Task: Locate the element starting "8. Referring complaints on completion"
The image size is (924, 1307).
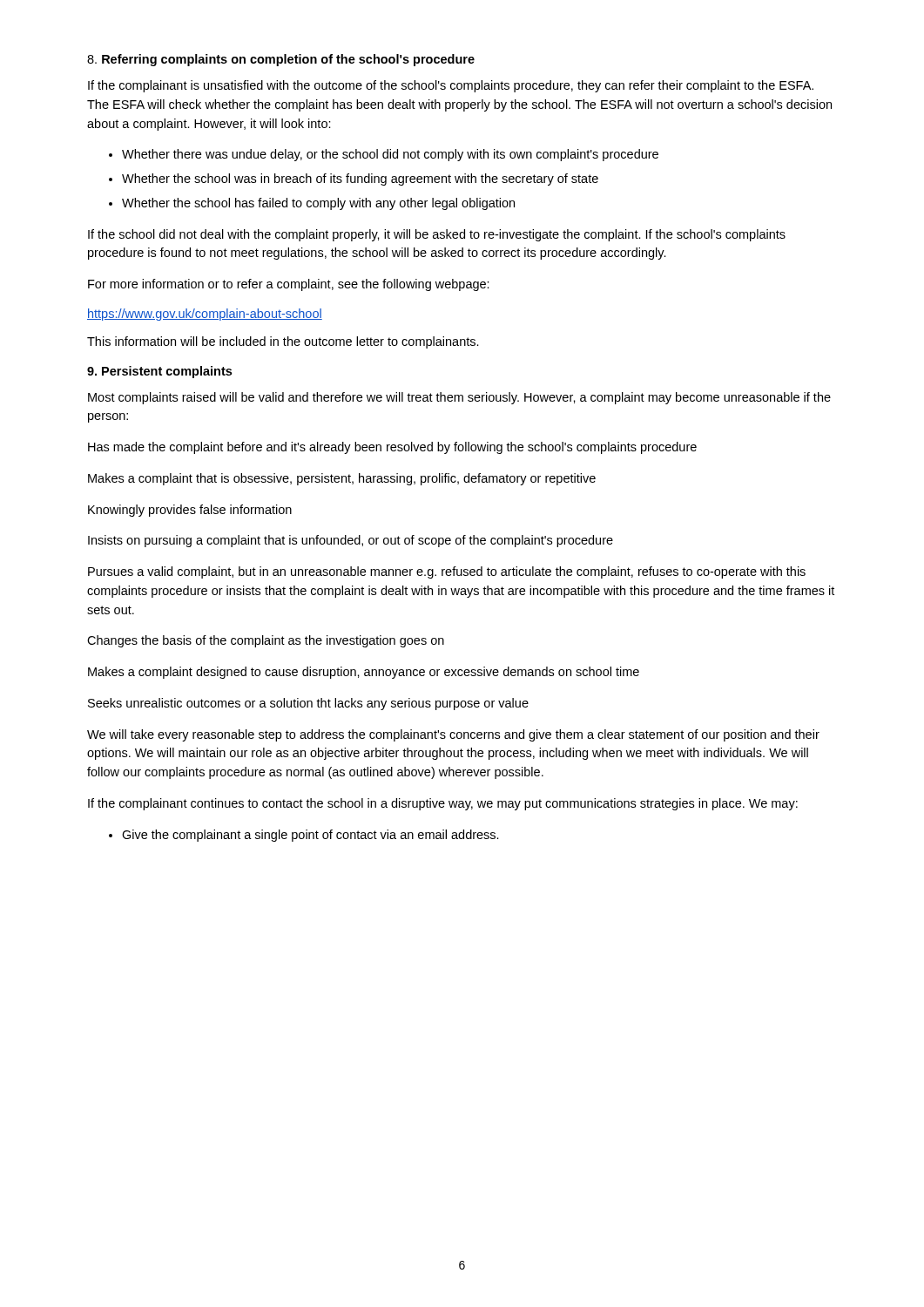Action: coord(281,59)
